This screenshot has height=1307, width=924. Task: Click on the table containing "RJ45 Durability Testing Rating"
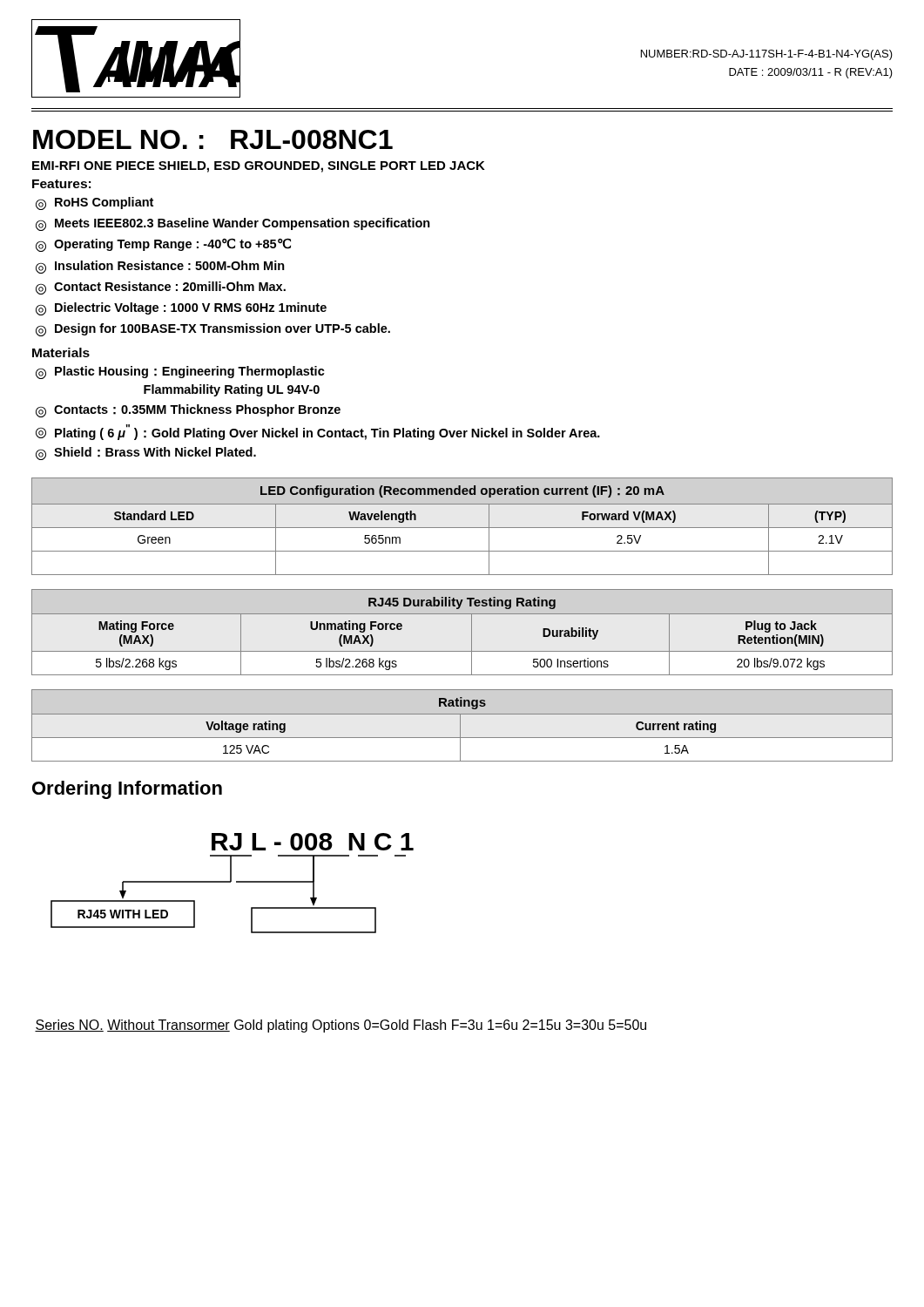click(x=462, y=632)
